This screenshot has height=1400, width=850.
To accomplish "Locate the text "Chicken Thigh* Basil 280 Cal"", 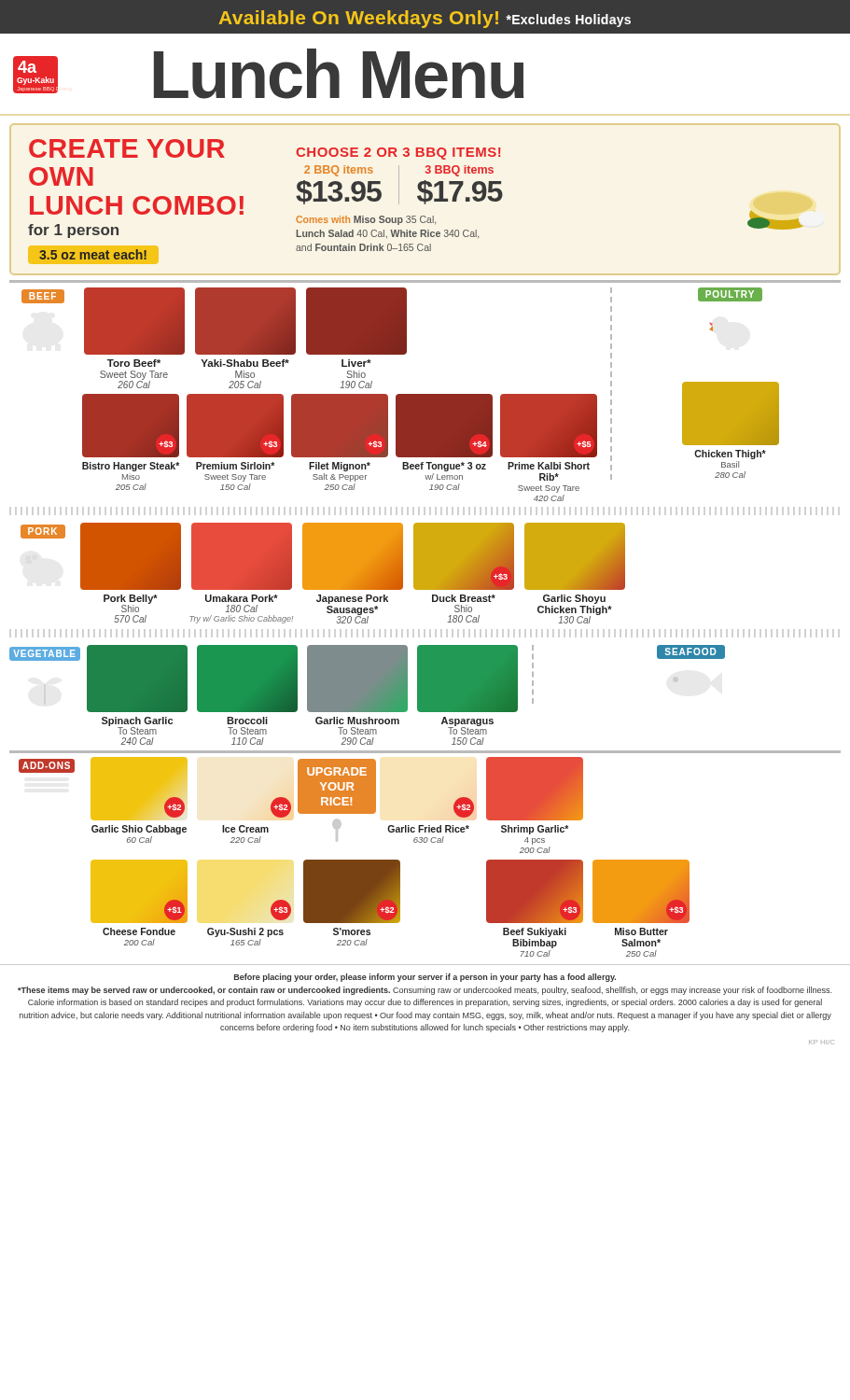I will (730, 431).
